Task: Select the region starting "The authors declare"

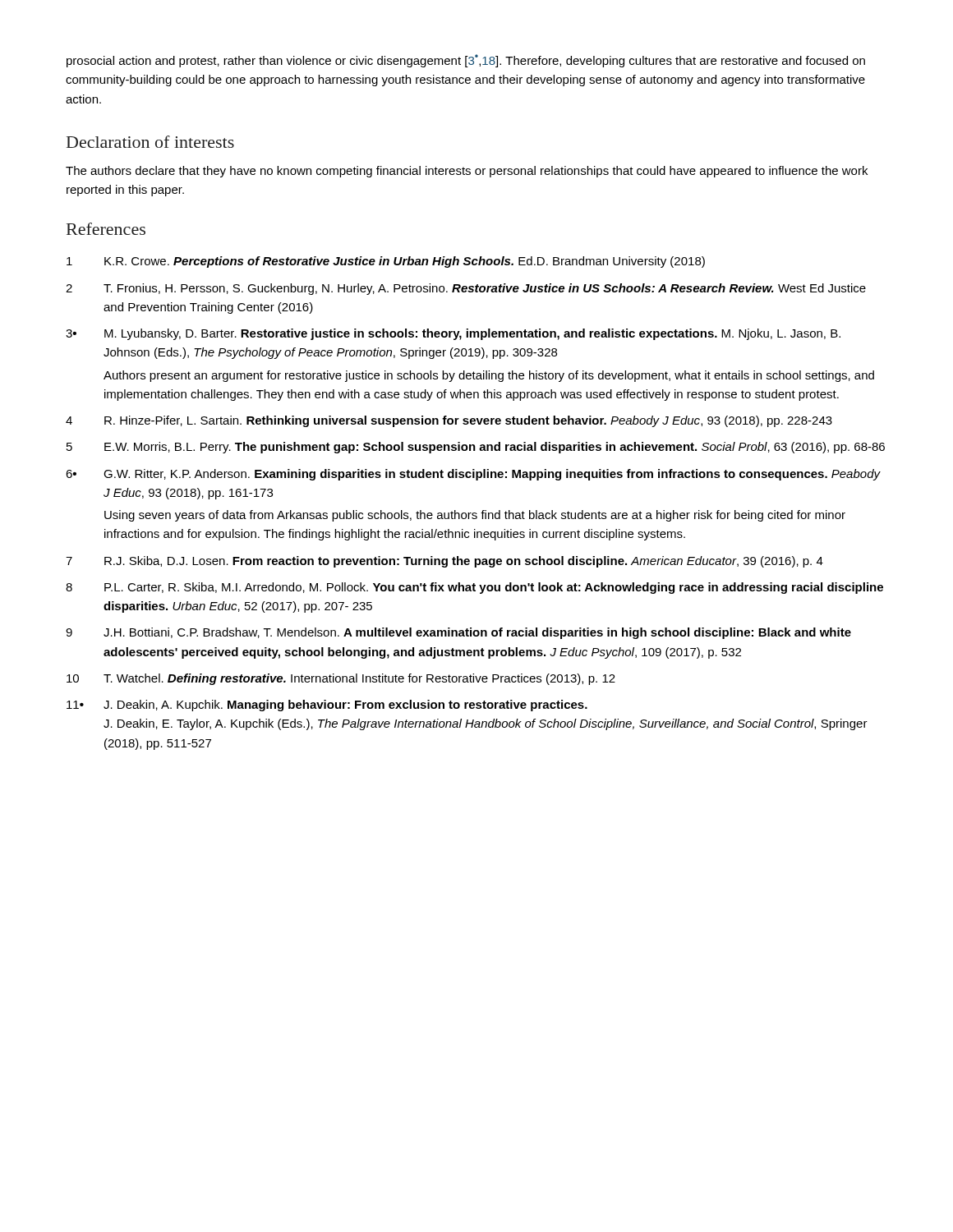Action: [467, 180]
